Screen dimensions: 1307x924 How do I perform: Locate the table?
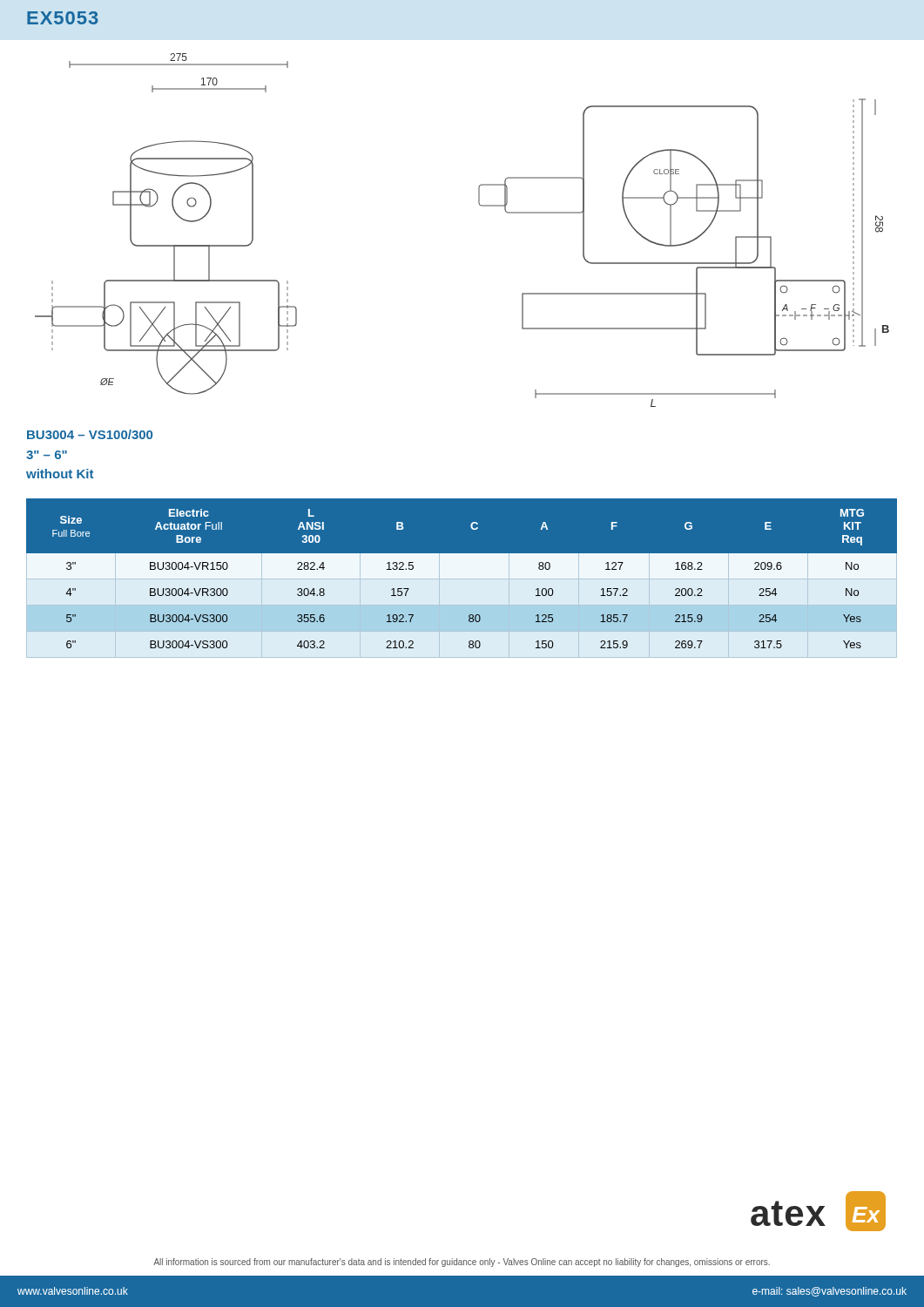pyautogui.click(x=462, y=578)
